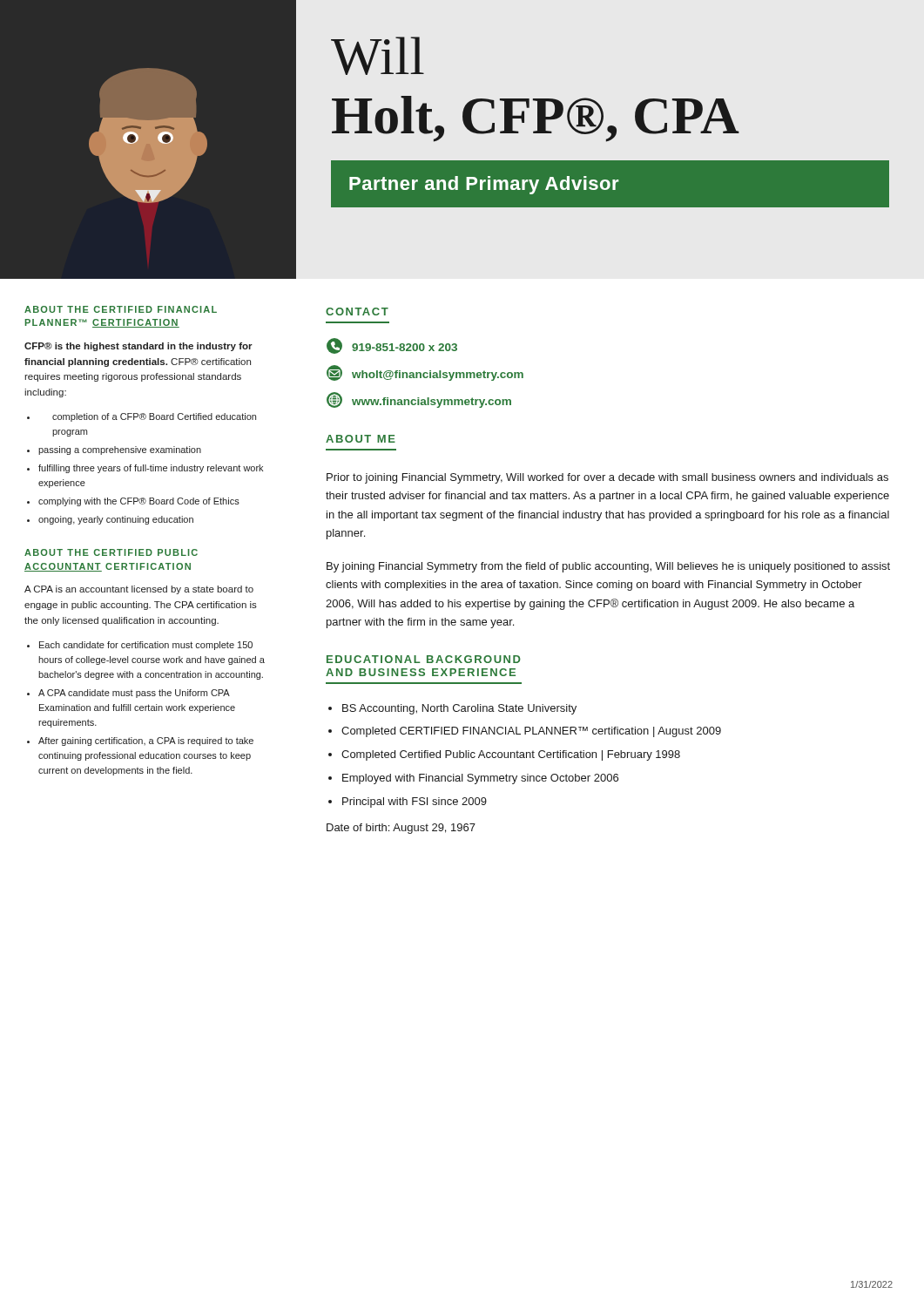Navigate to the text starting "Each candidate for certification"
The height and width of the screenshot is (1307, 924).
pyautogui.click(x=151, y=659)
